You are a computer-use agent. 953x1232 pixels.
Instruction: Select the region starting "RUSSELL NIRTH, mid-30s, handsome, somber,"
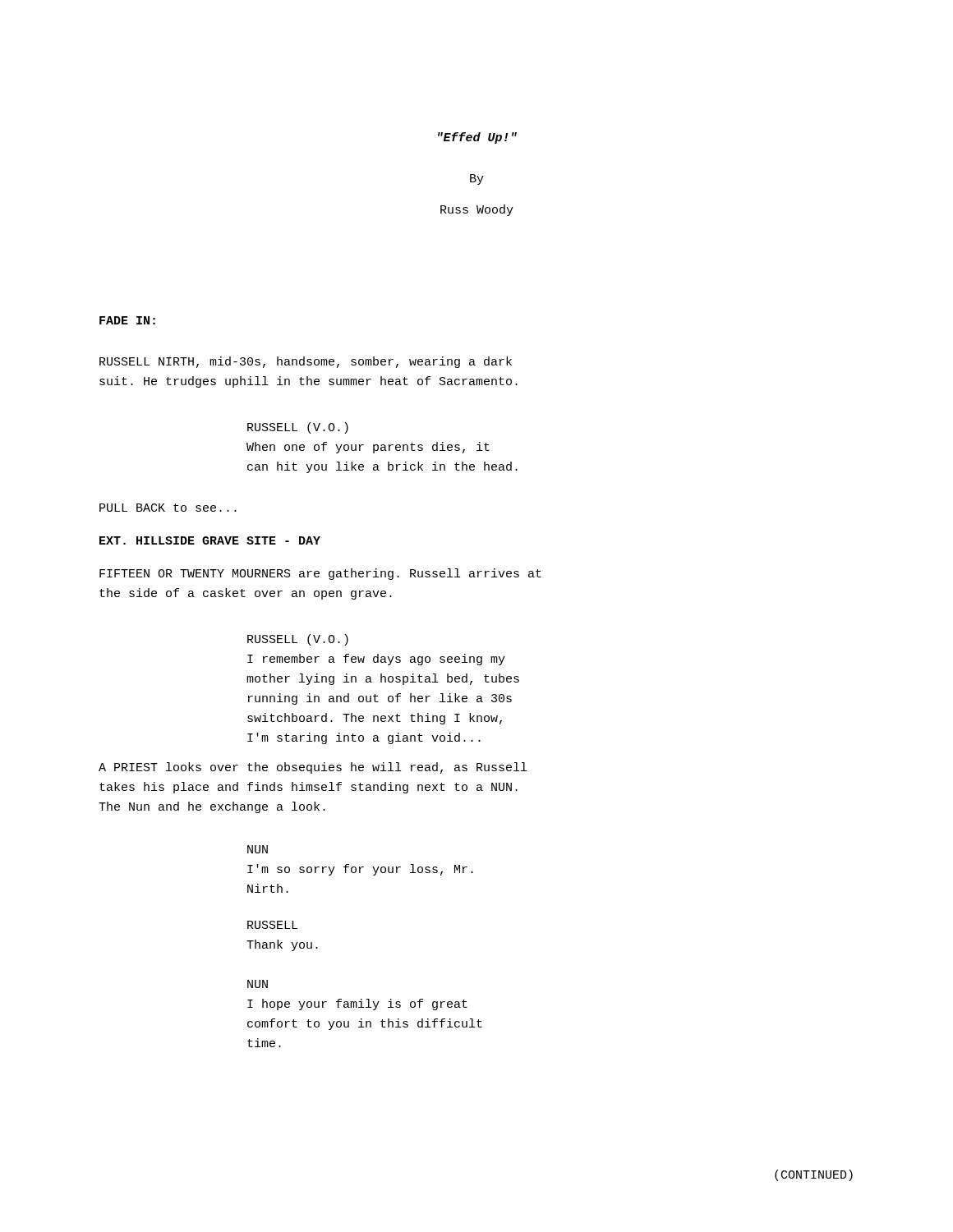pyautogui.click(x=309, y=372)
